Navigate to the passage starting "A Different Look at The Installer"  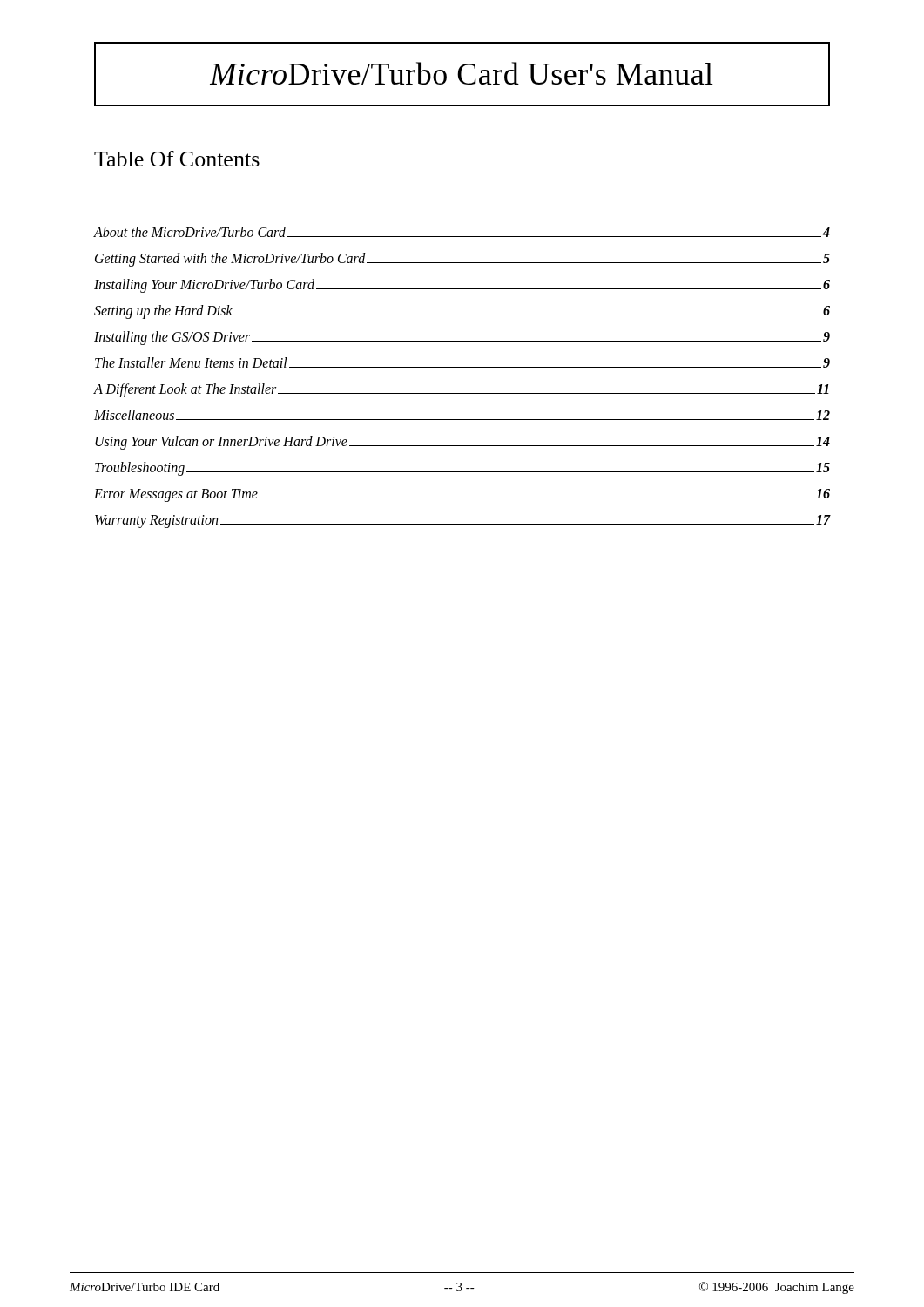[462, 389]
